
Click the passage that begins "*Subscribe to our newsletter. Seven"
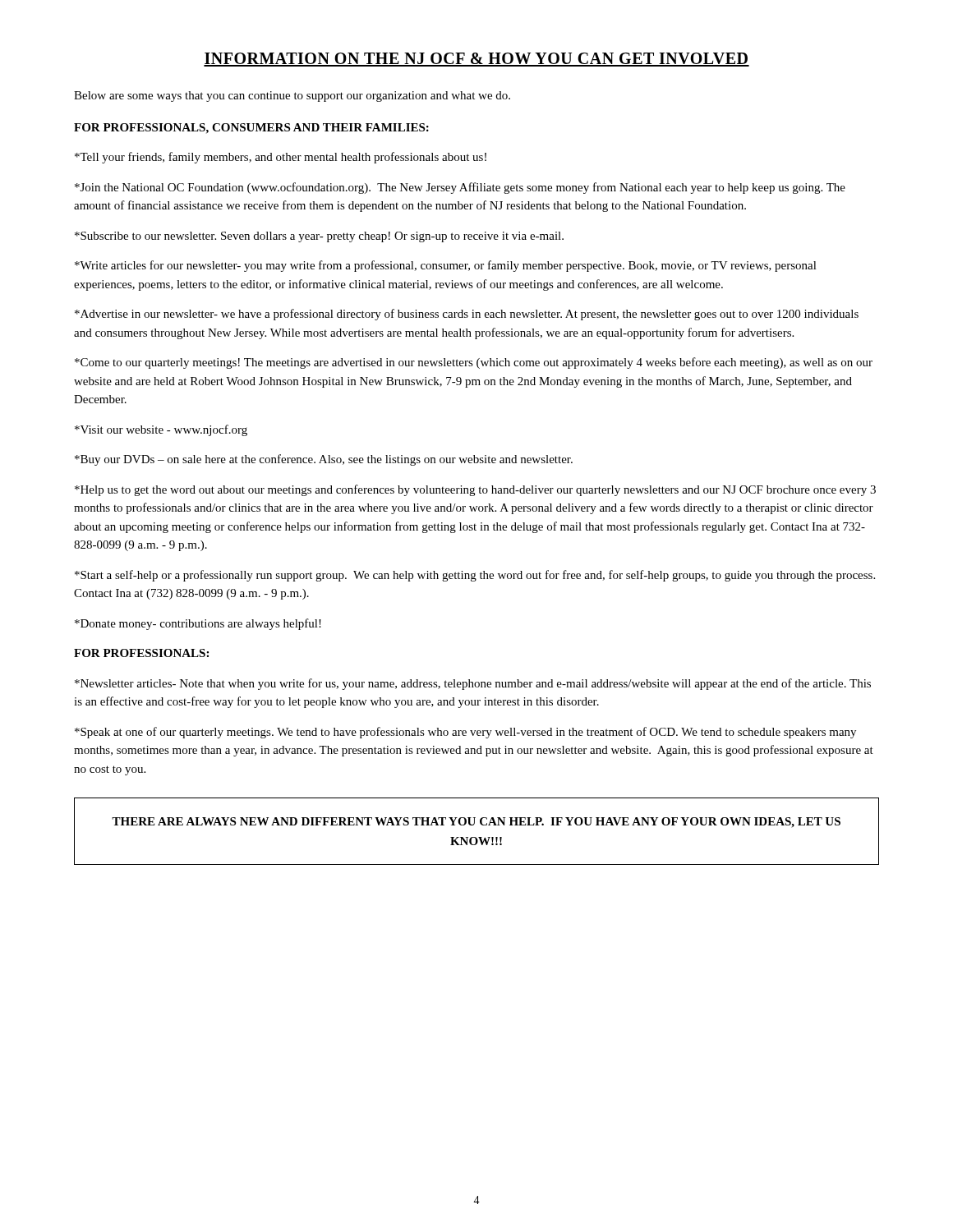tap(319, 235)
